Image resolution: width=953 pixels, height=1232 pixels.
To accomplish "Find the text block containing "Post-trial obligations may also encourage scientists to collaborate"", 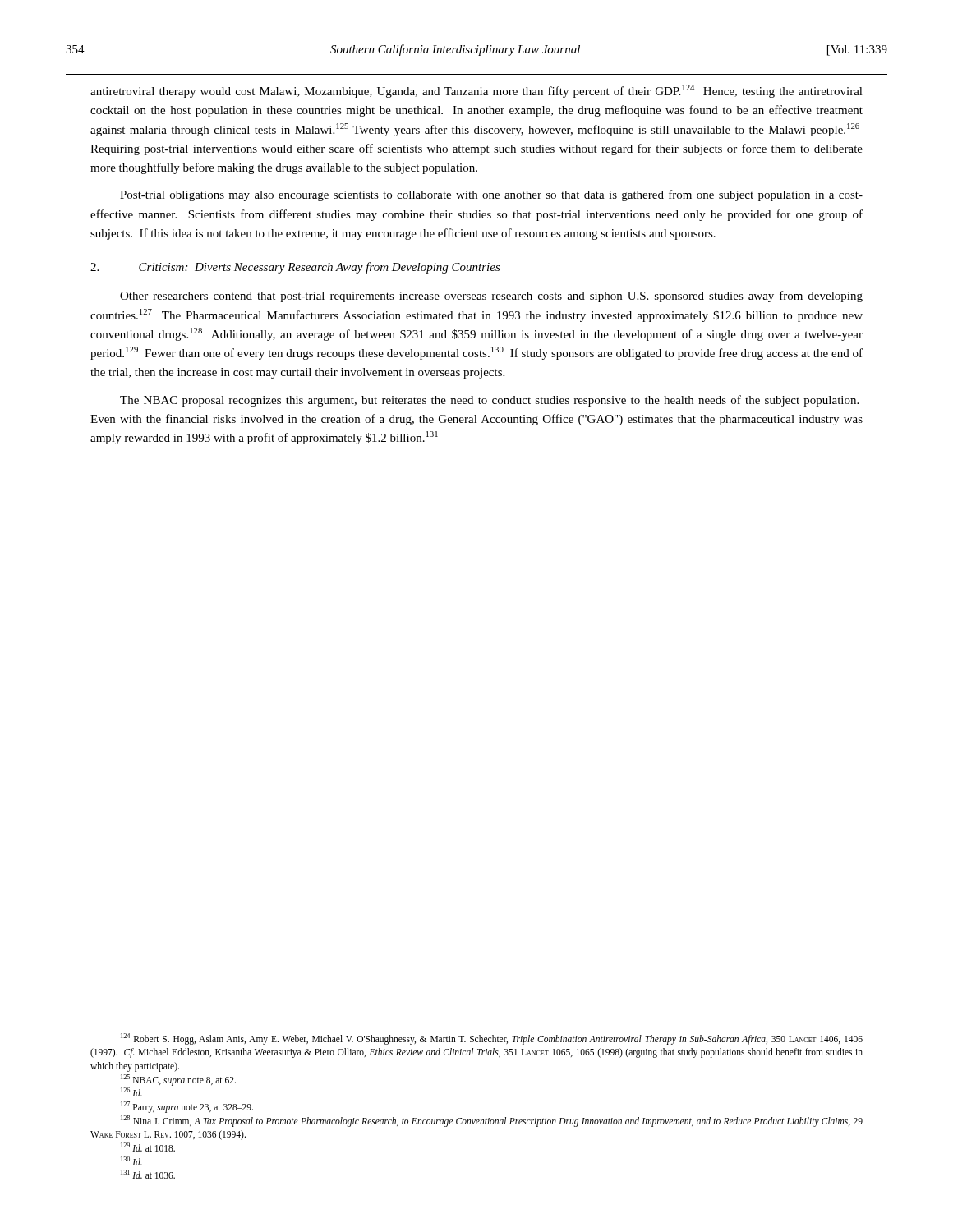I will coord(476,214).
